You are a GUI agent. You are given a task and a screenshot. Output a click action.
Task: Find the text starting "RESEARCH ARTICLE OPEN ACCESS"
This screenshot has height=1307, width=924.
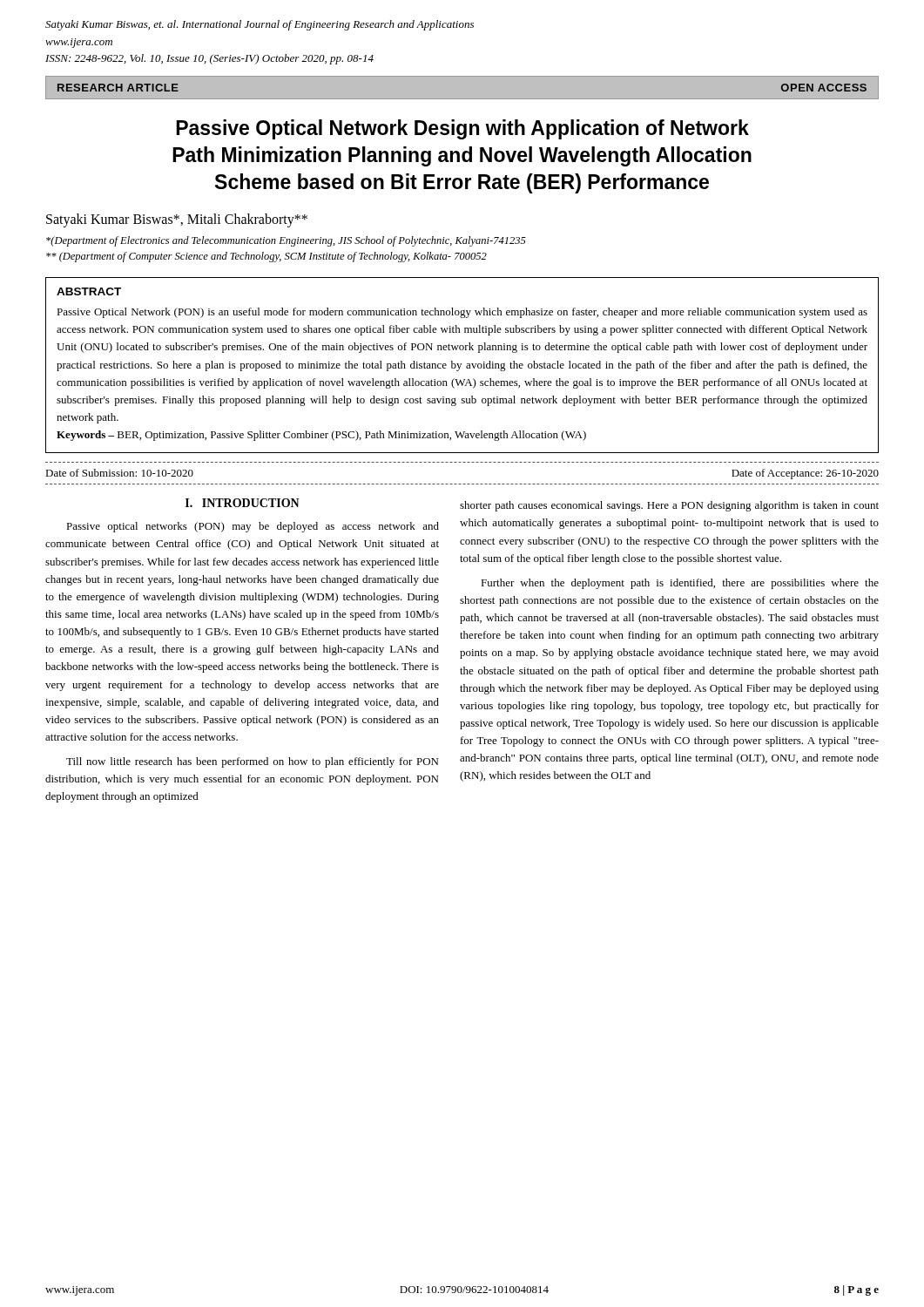point(119,88)
